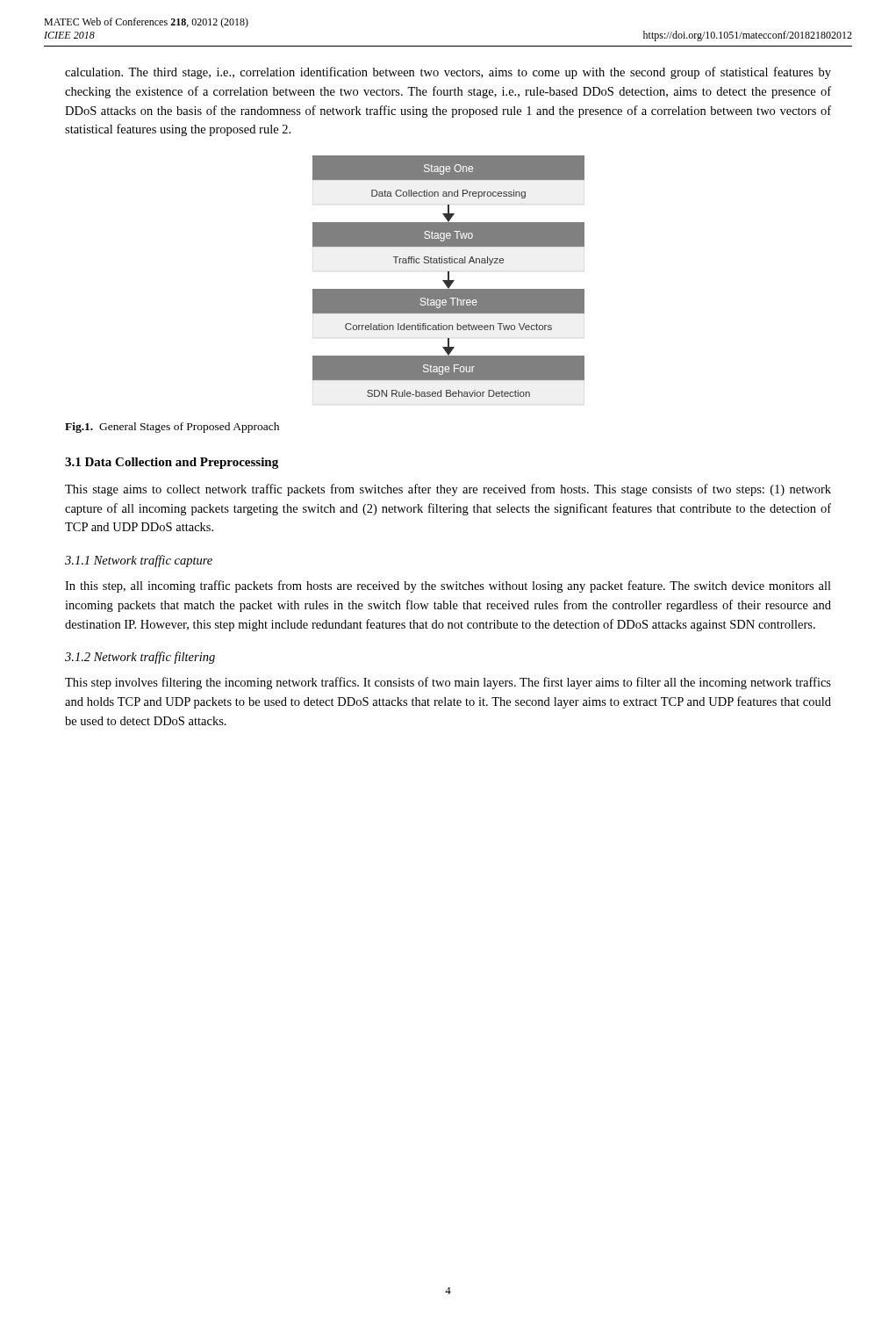Click on the block starting "3.1.1 Network traffic capture"
Image resolution: width=896 pixels, height=1317 pixels.
139,560
